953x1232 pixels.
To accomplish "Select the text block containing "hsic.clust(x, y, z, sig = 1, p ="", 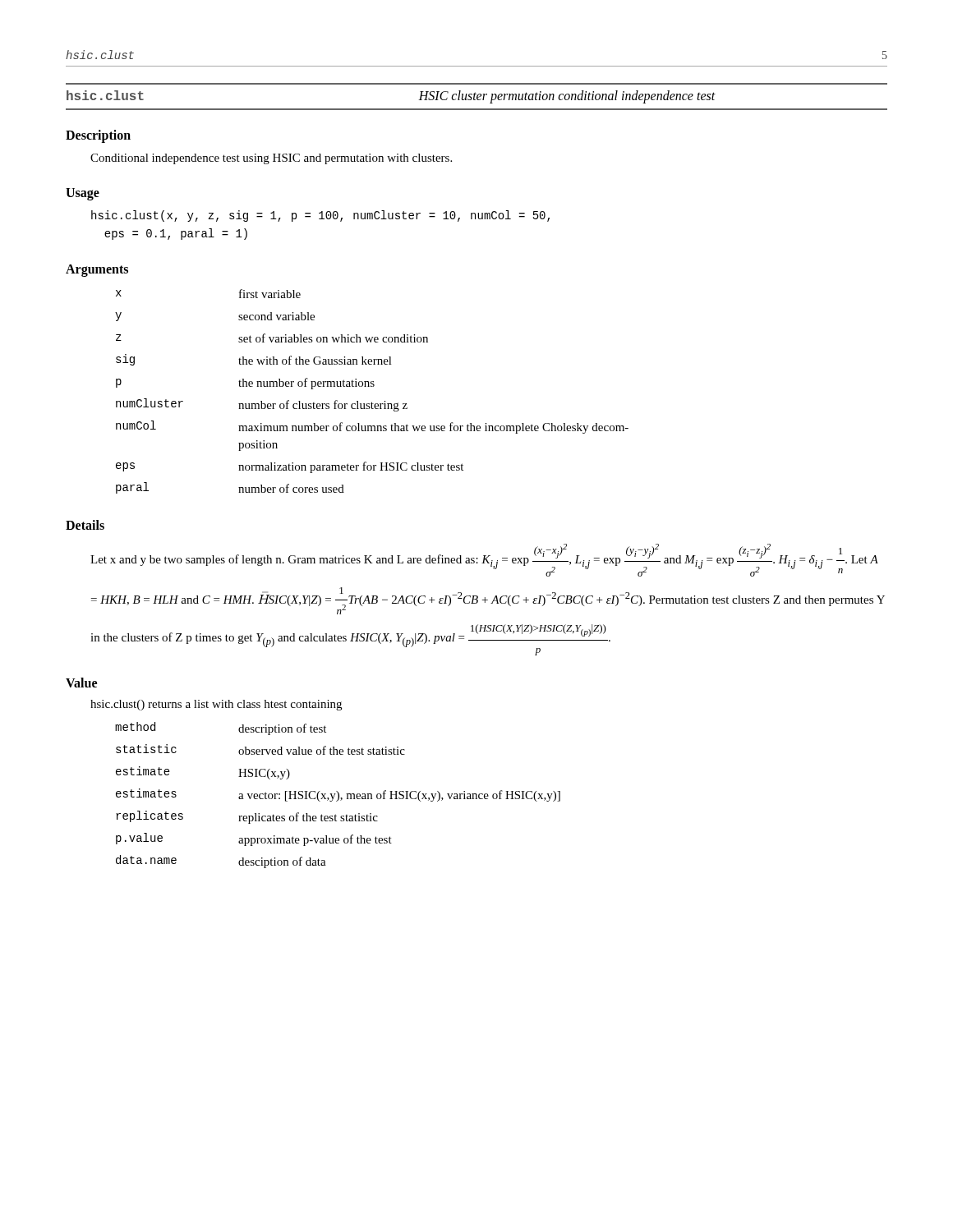I will pyautogui.click(x=322, y=225).
